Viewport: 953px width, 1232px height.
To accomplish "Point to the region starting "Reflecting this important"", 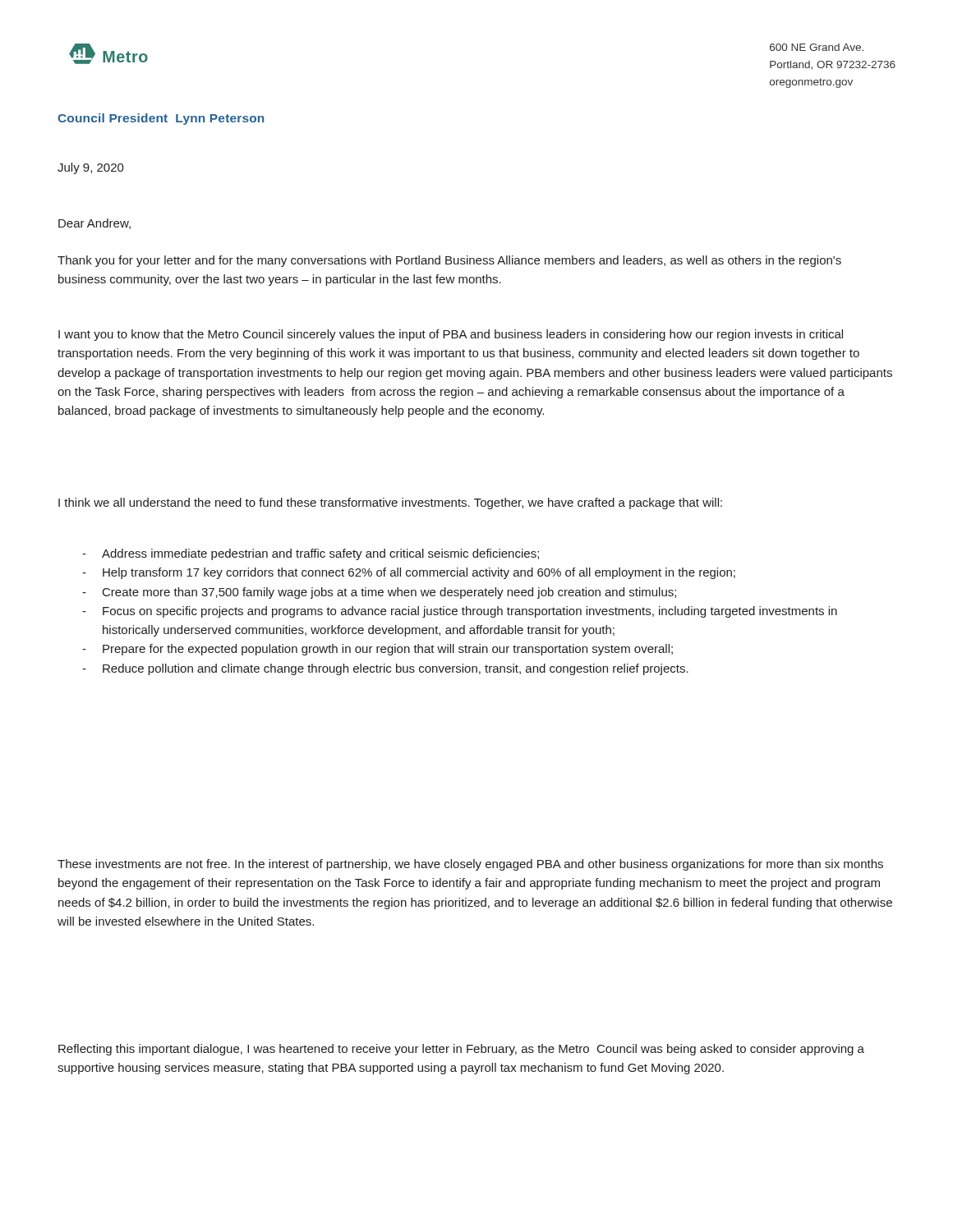I will 461,1058.
